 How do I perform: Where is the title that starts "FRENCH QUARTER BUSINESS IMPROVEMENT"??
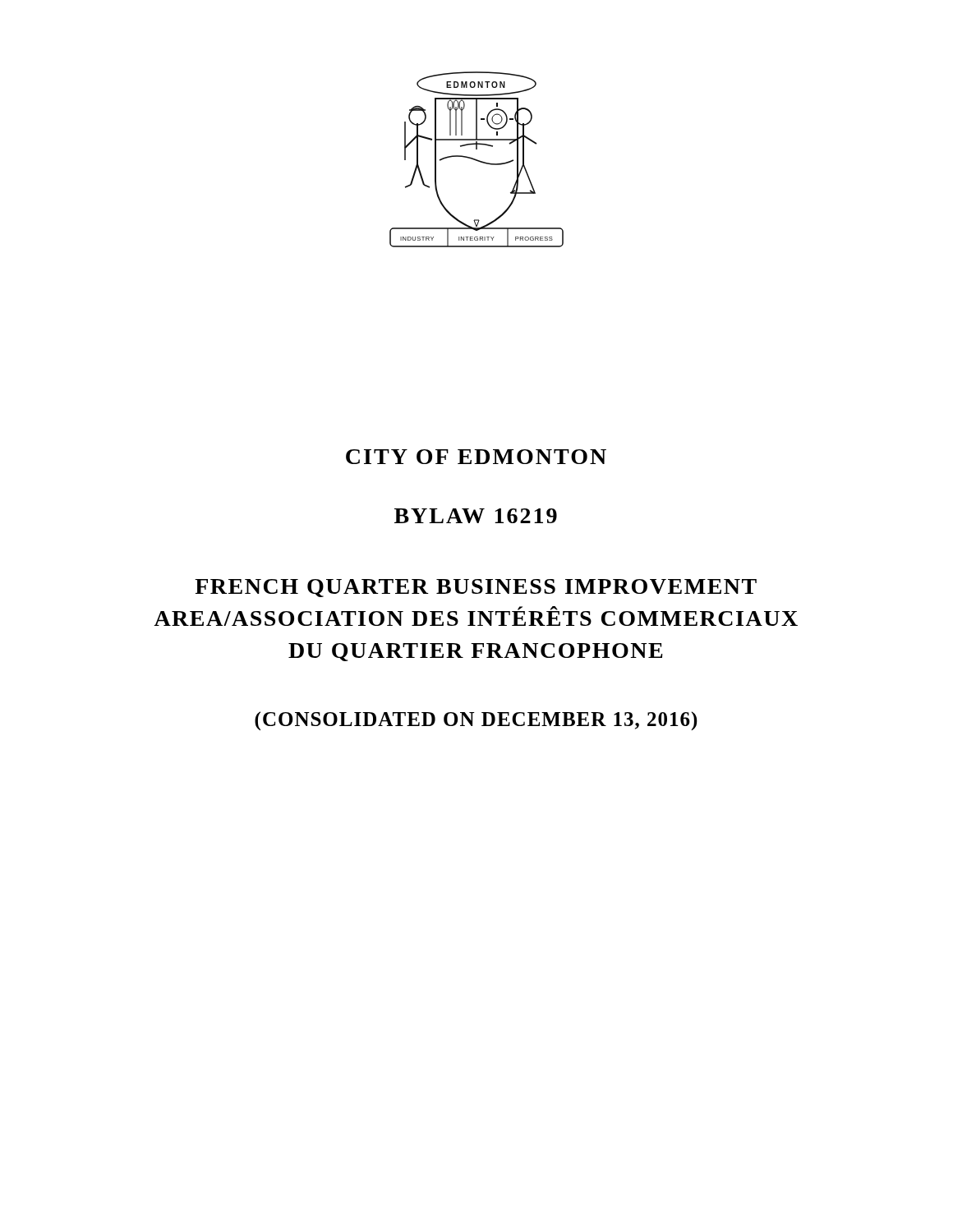click(x=476, y=618)
